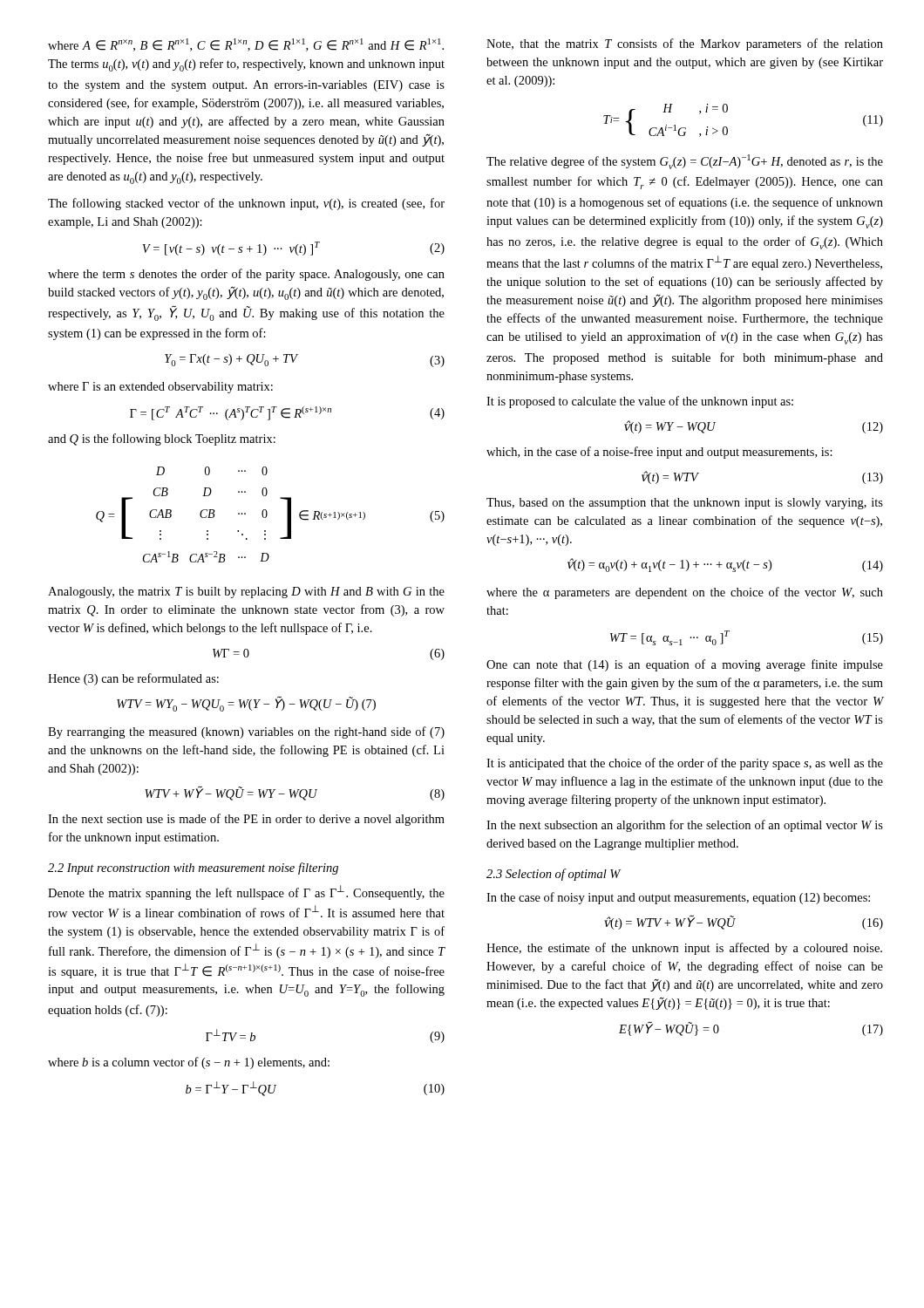The height and width of the screenshot is (1308, 924).
Task: Select the formula with the text "WTV = WY0 − WQU0 = W(Y −"
Action: tap(246, 705)
